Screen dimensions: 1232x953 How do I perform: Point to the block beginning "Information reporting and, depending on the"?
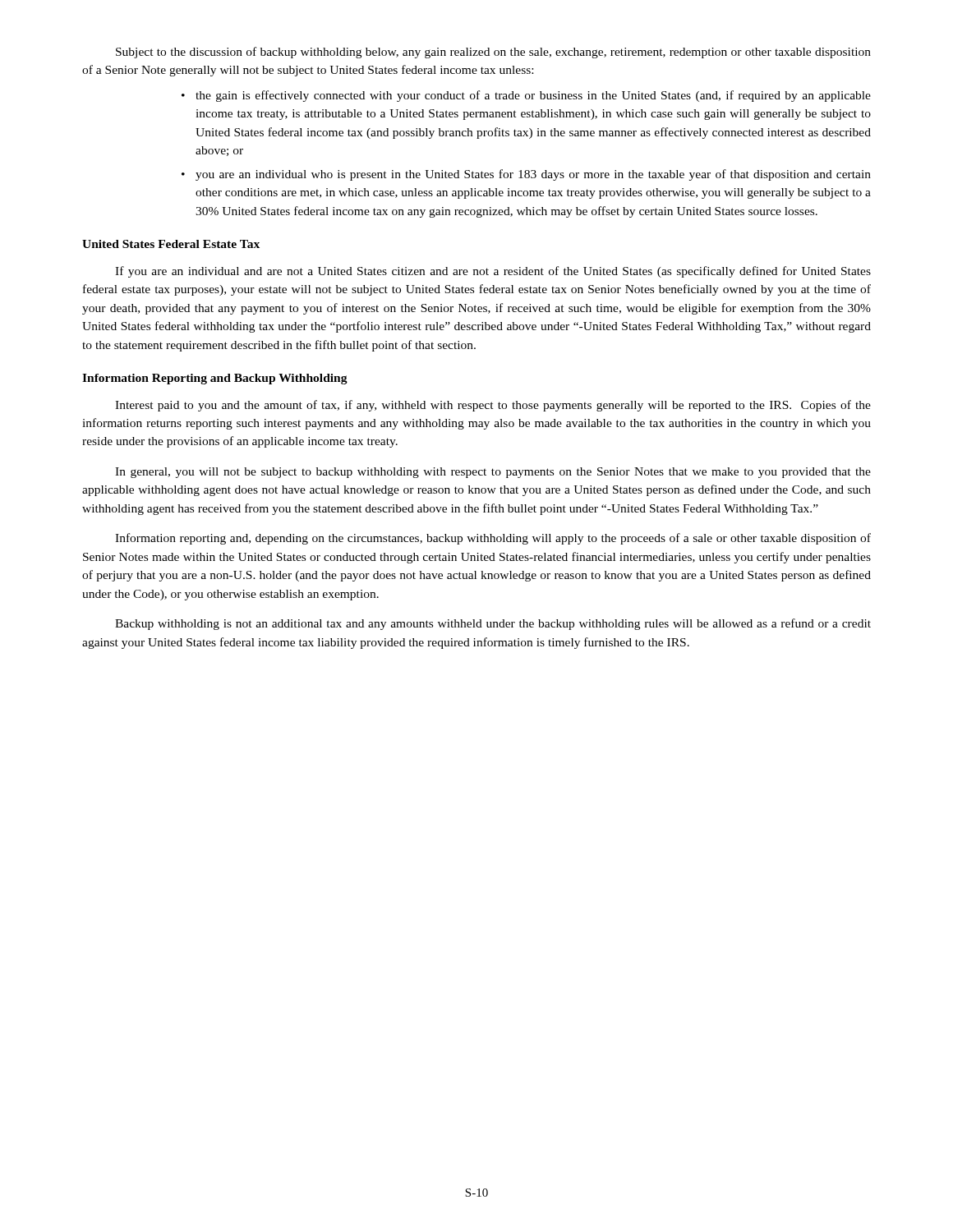[476, 565]
